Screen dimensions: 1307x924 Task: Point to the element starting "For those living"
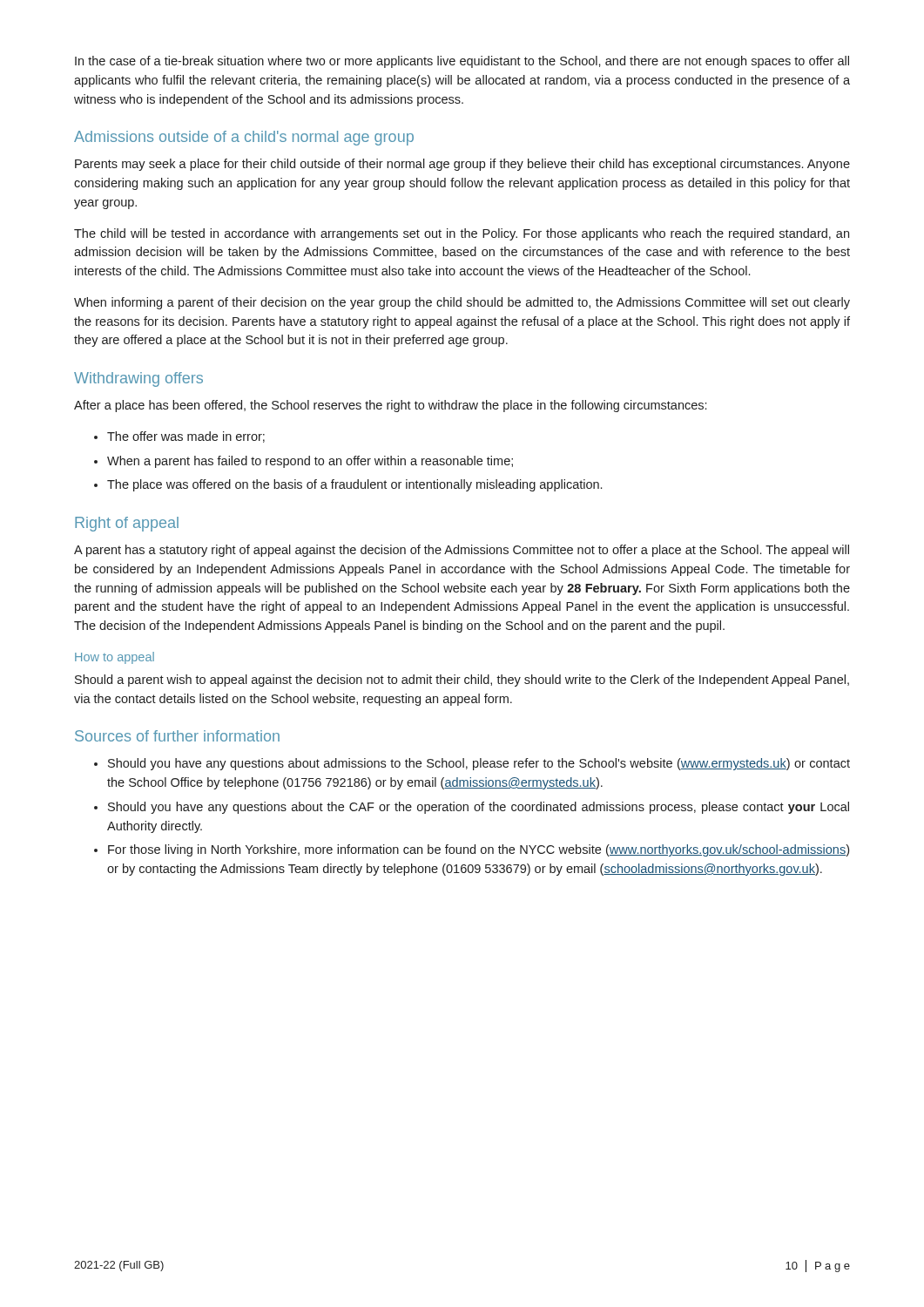coord(479,859)
